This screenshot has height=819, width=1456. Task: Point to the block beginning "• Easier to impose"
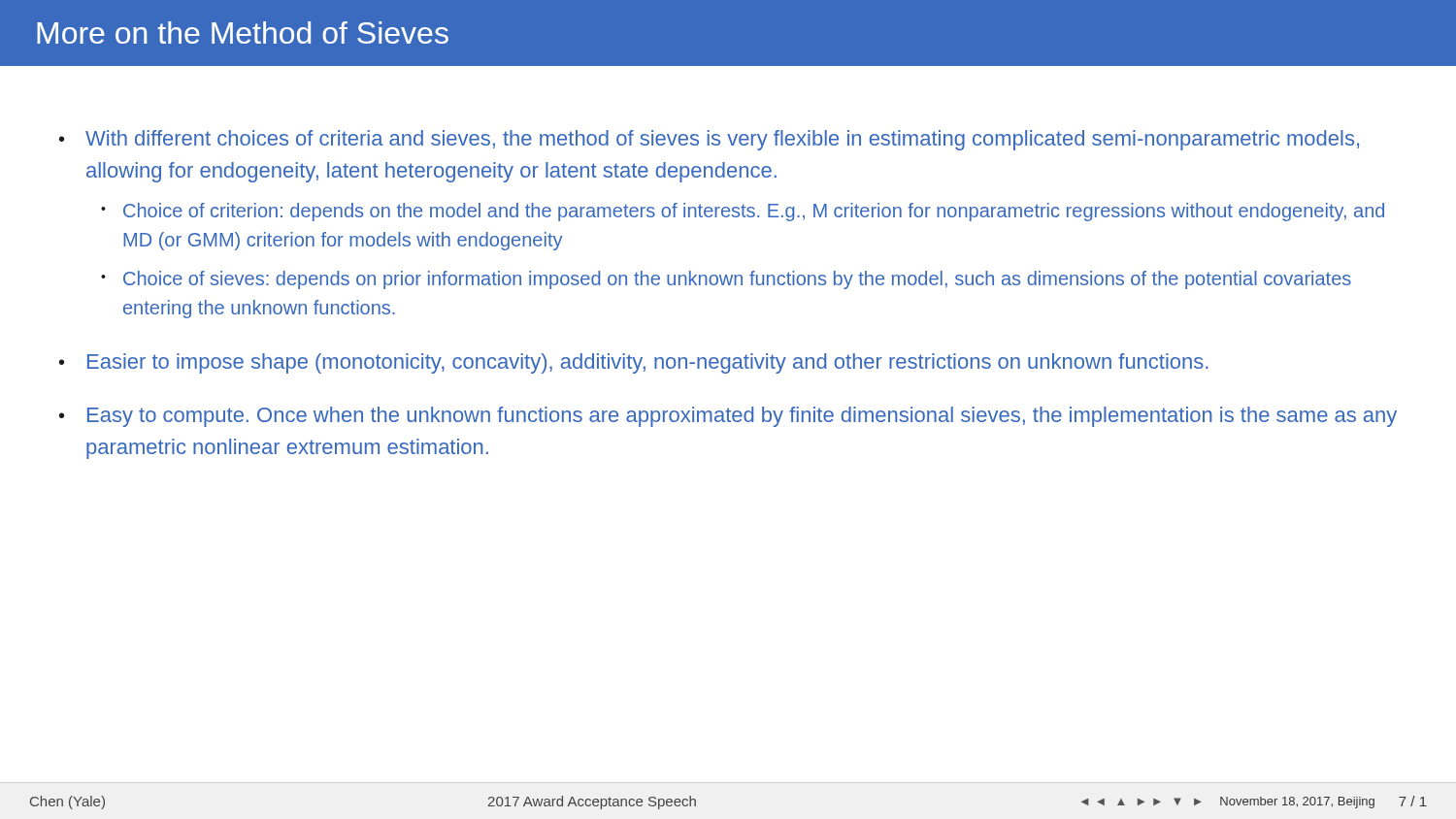pos(634,361)
